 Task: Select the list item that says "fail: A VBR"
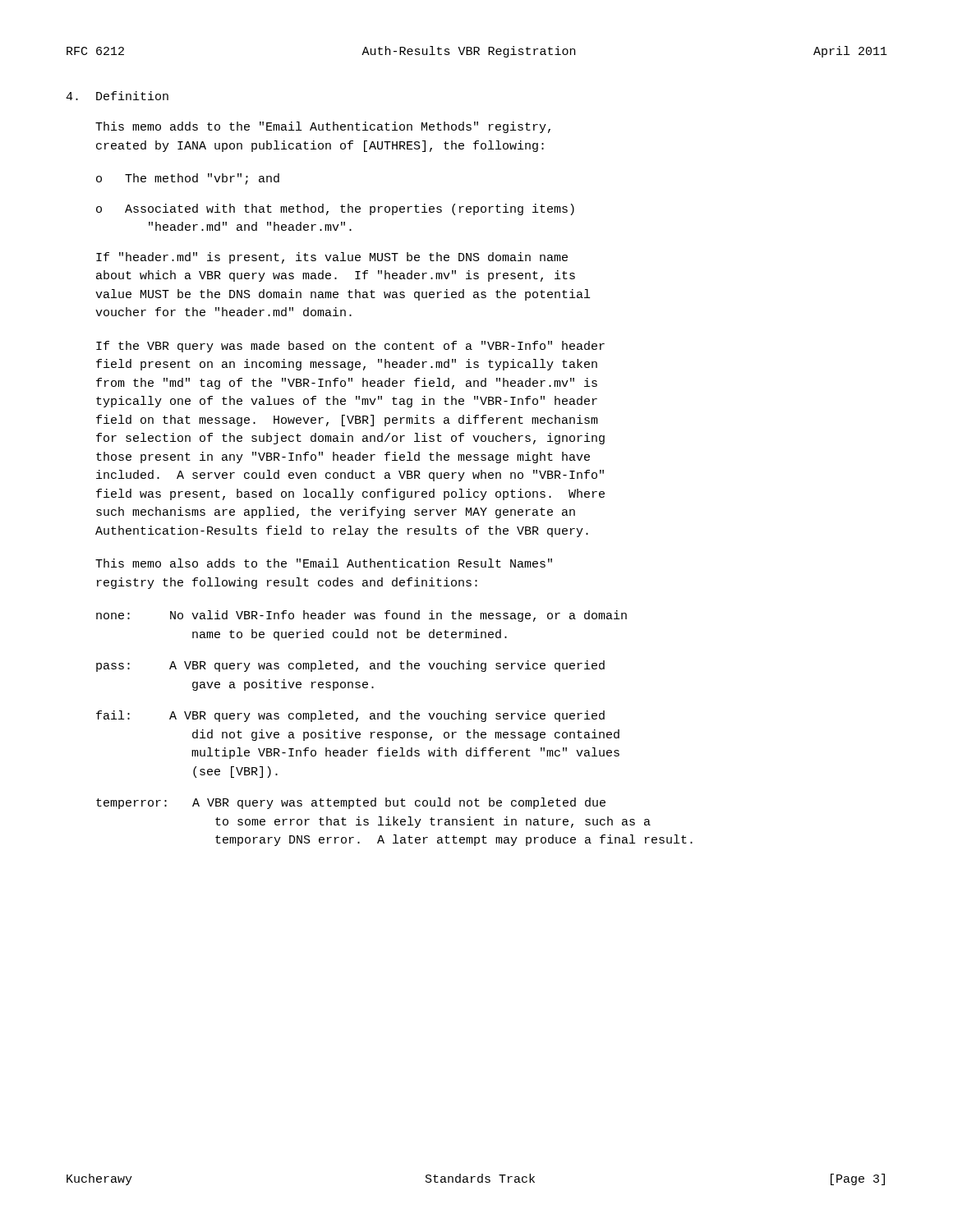tap(491, 745)
